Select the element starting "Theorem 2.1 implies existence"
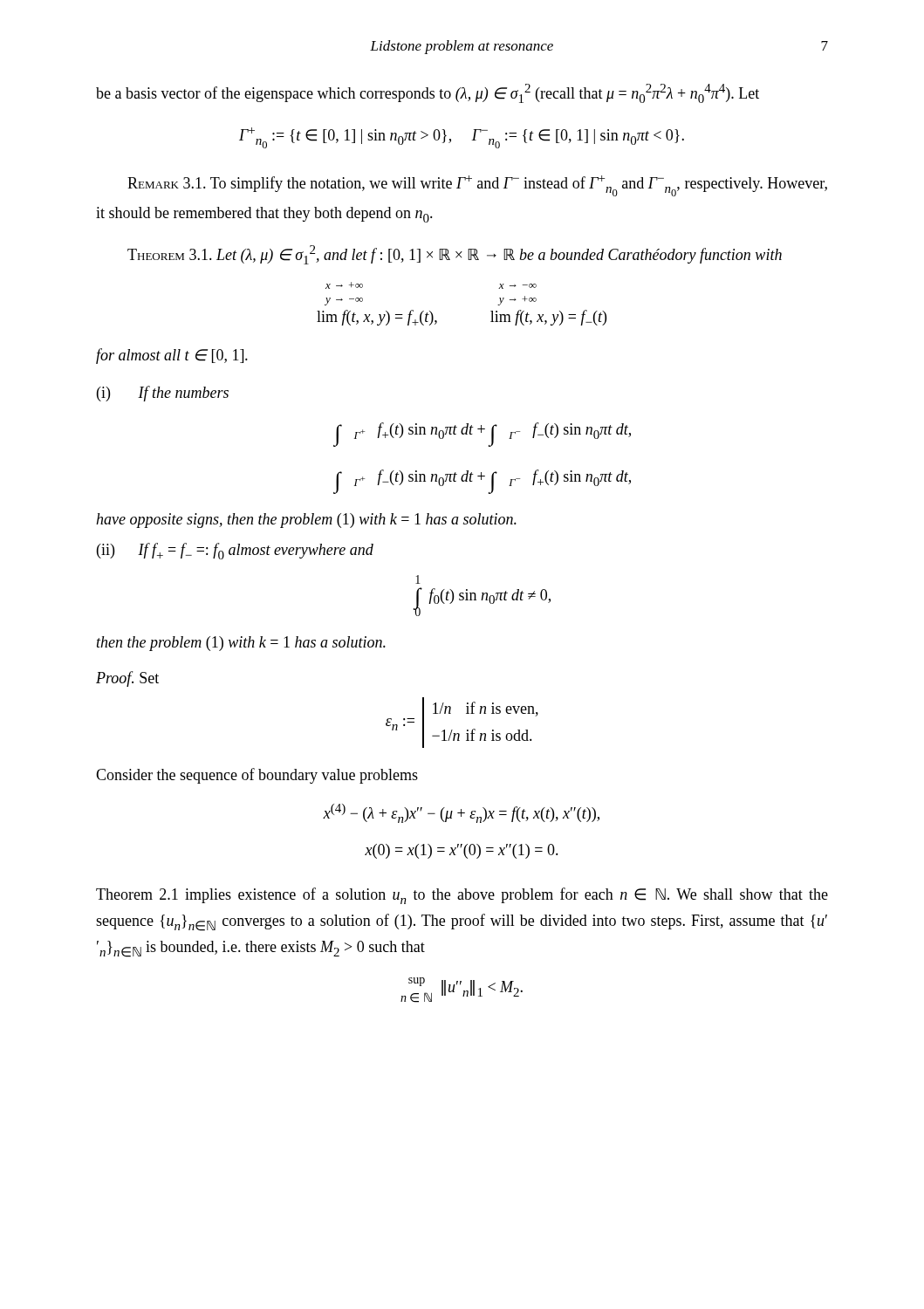Screen dimensions: 1309x924 pos(462,923)
